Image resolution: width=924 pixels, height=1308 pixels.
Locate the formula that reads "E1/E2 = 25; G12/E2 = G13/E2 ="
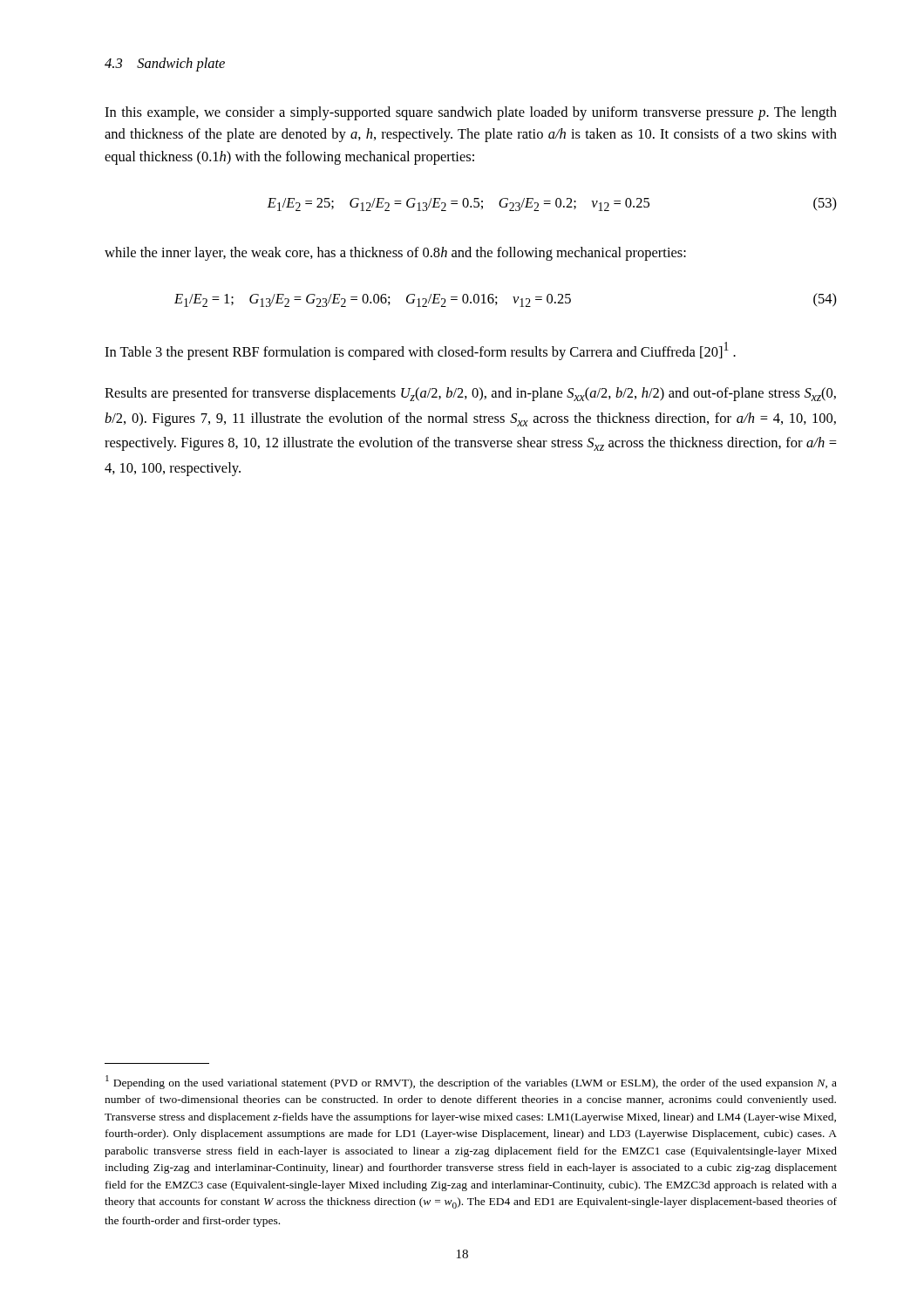tap(552, 205)
